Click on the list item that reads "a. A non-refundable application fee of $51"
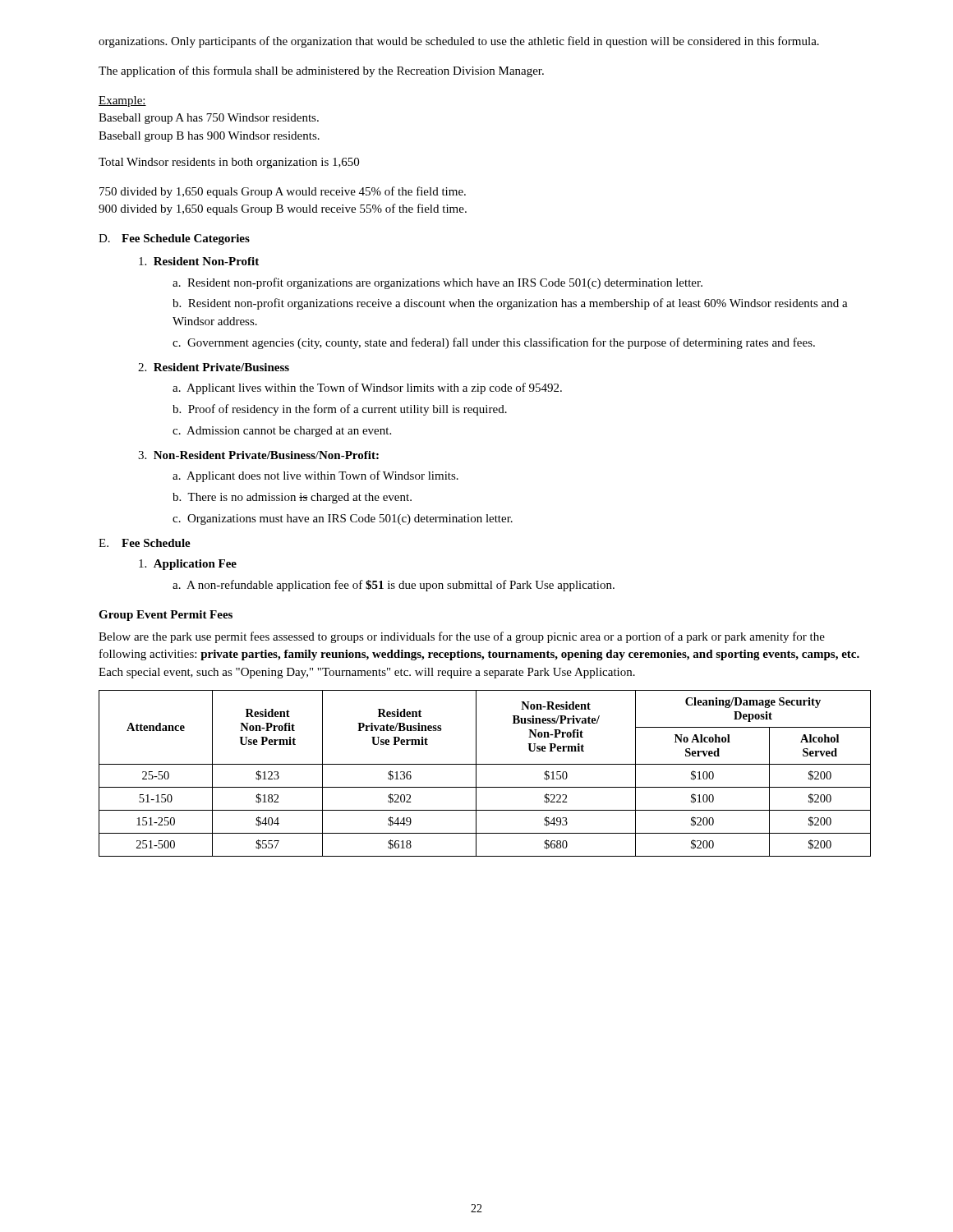Image resolution: width=953 pixels, height=1232 pixels. (x=394, y=585)
